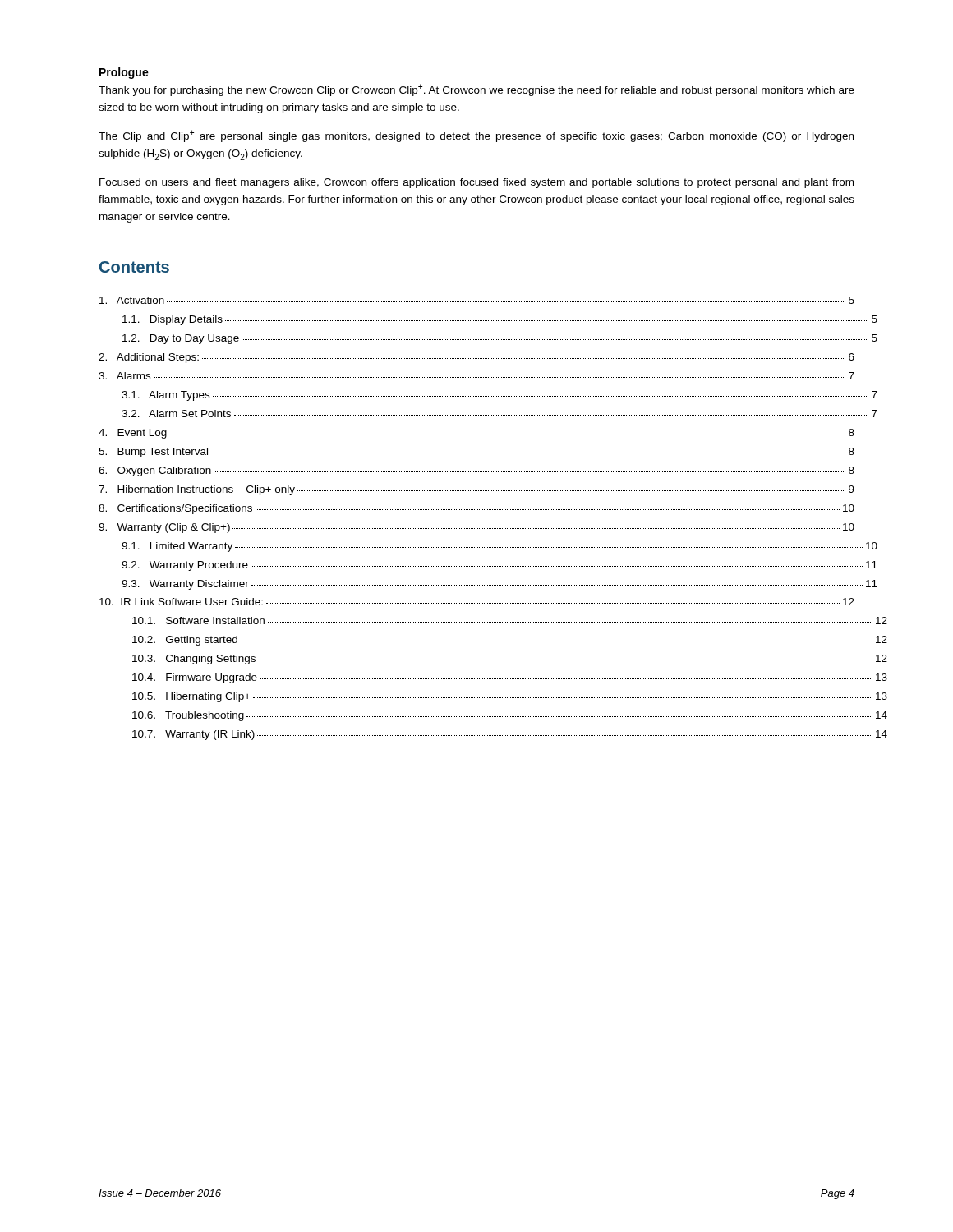Image resolution: width=953 pixels, height=1232 pixels.
Task: Find the element starting "10.3. Changing Settings12"
Action: [x=476, y=659]
